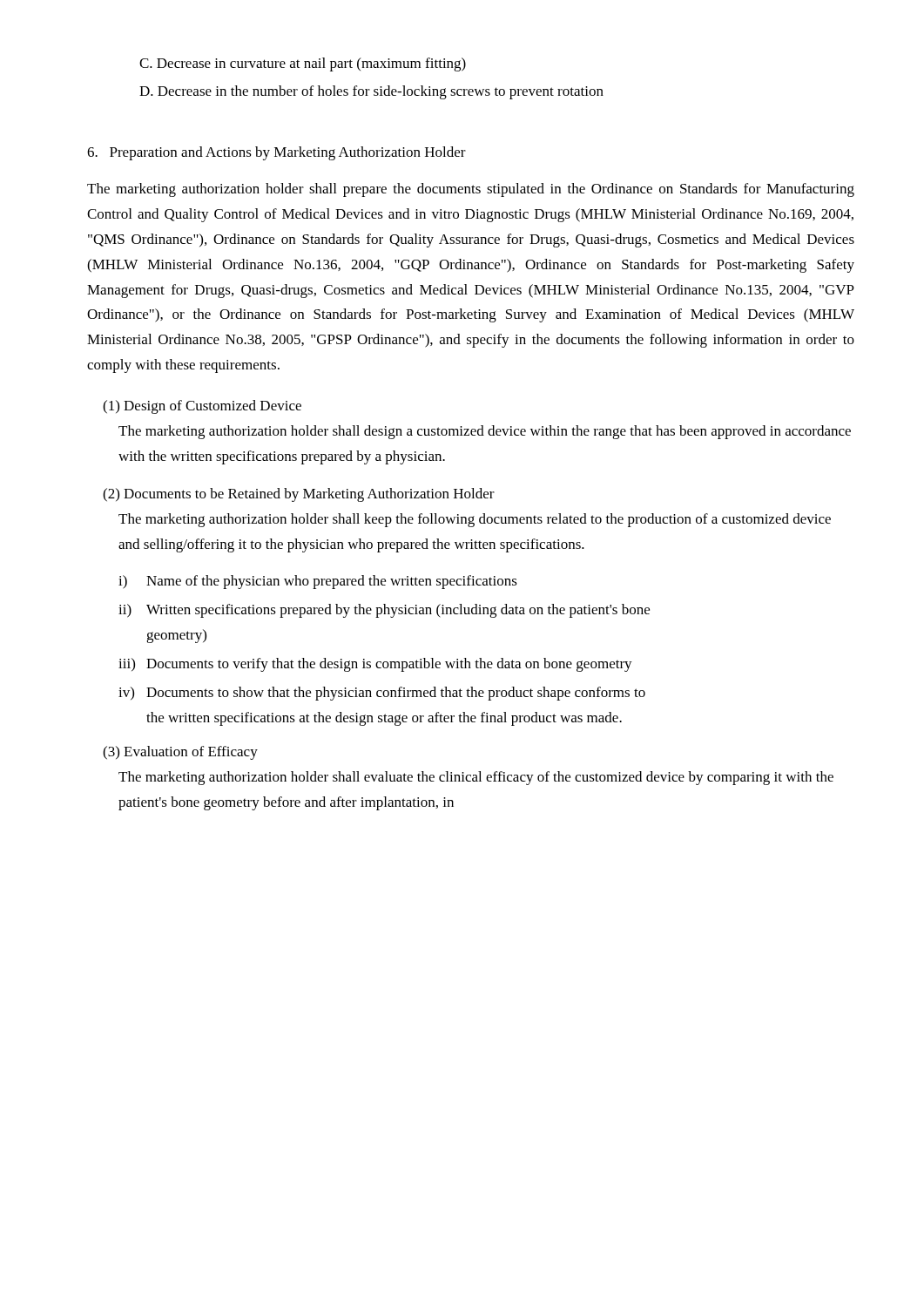
Task: Point to the block starting "iii) Documents to verify that the design"
Action: coord(486,664)
